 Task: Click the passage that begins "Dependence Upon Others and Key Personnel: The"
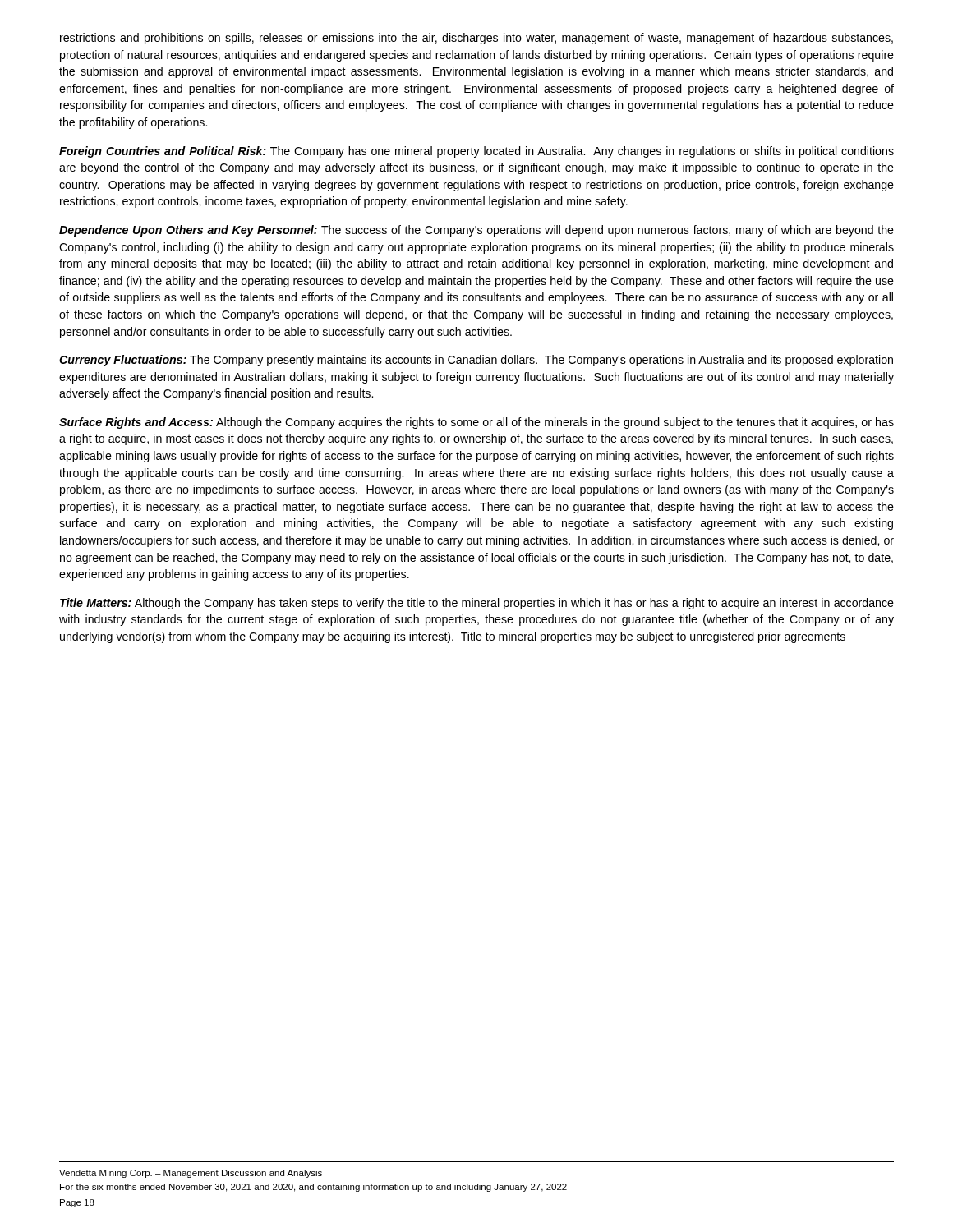click(476, 281)
